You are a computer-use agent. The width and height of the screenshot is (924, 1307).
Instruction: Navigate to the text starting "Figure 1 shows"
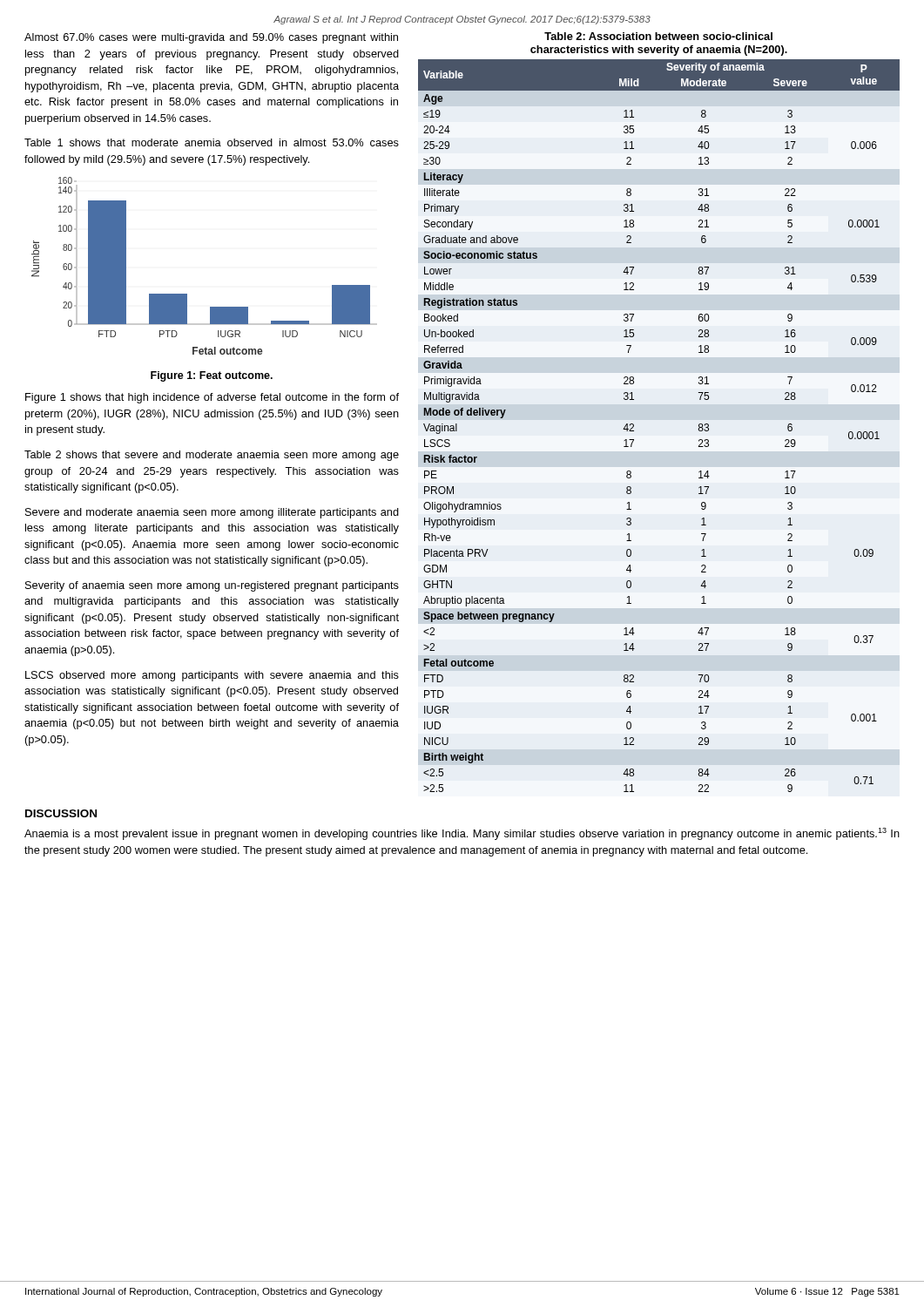pyautogui.click(x=212, y=413)
